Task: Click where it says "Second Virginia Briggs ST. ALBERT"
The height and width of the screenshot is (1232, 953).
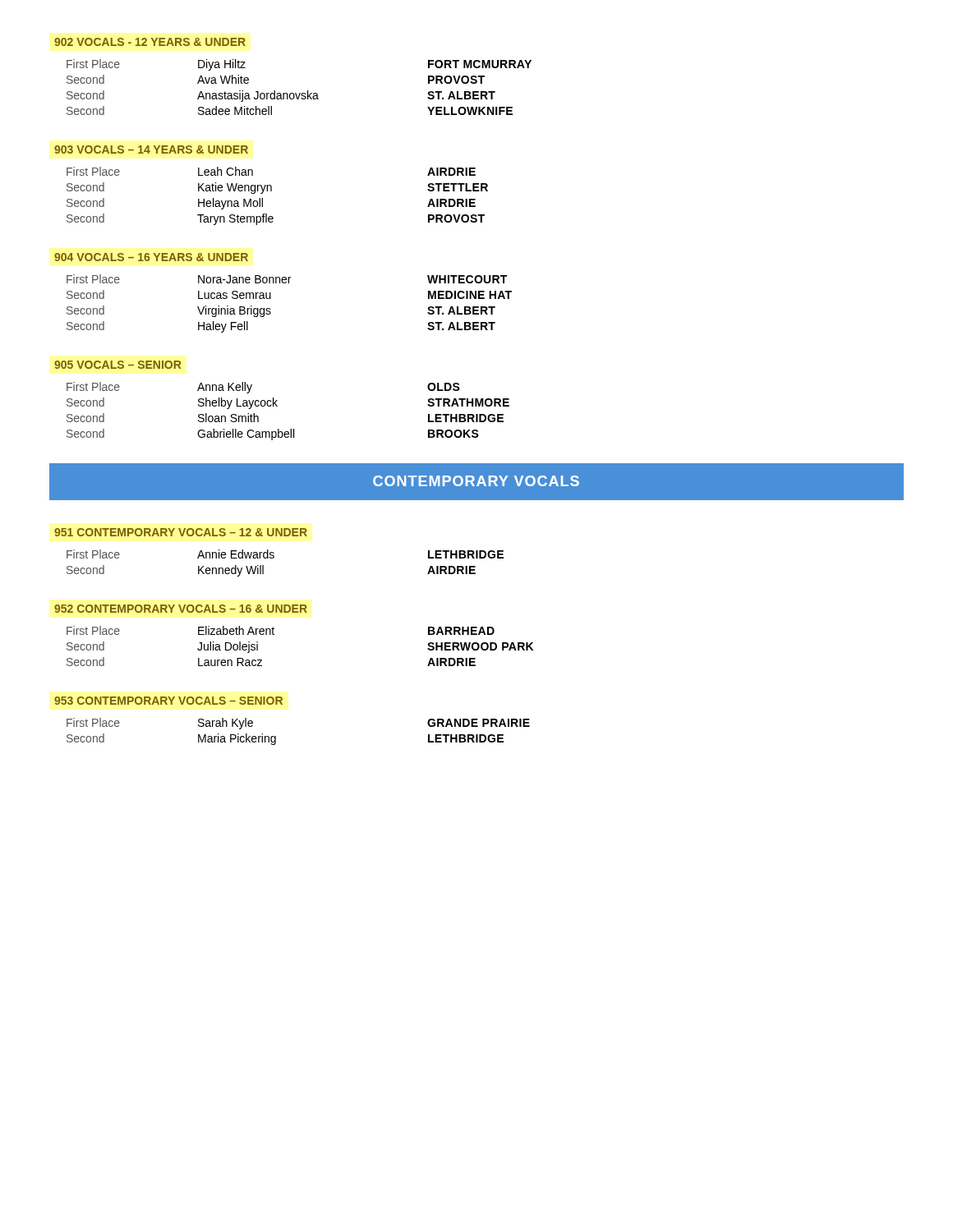Action: (x=272, y=310)
